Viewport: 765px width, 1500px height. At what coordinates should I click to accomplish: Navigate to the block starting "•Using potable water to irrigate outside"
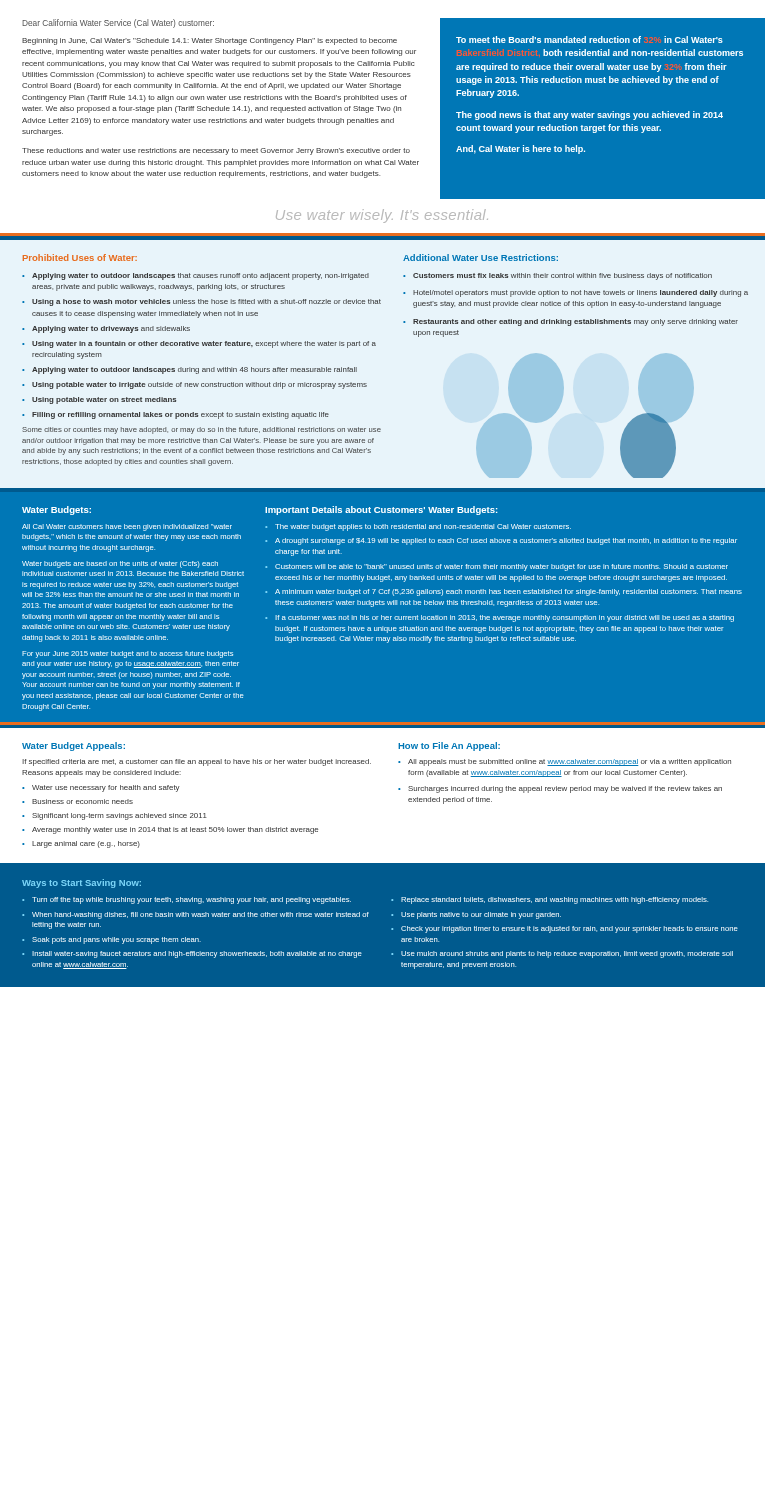195,384
